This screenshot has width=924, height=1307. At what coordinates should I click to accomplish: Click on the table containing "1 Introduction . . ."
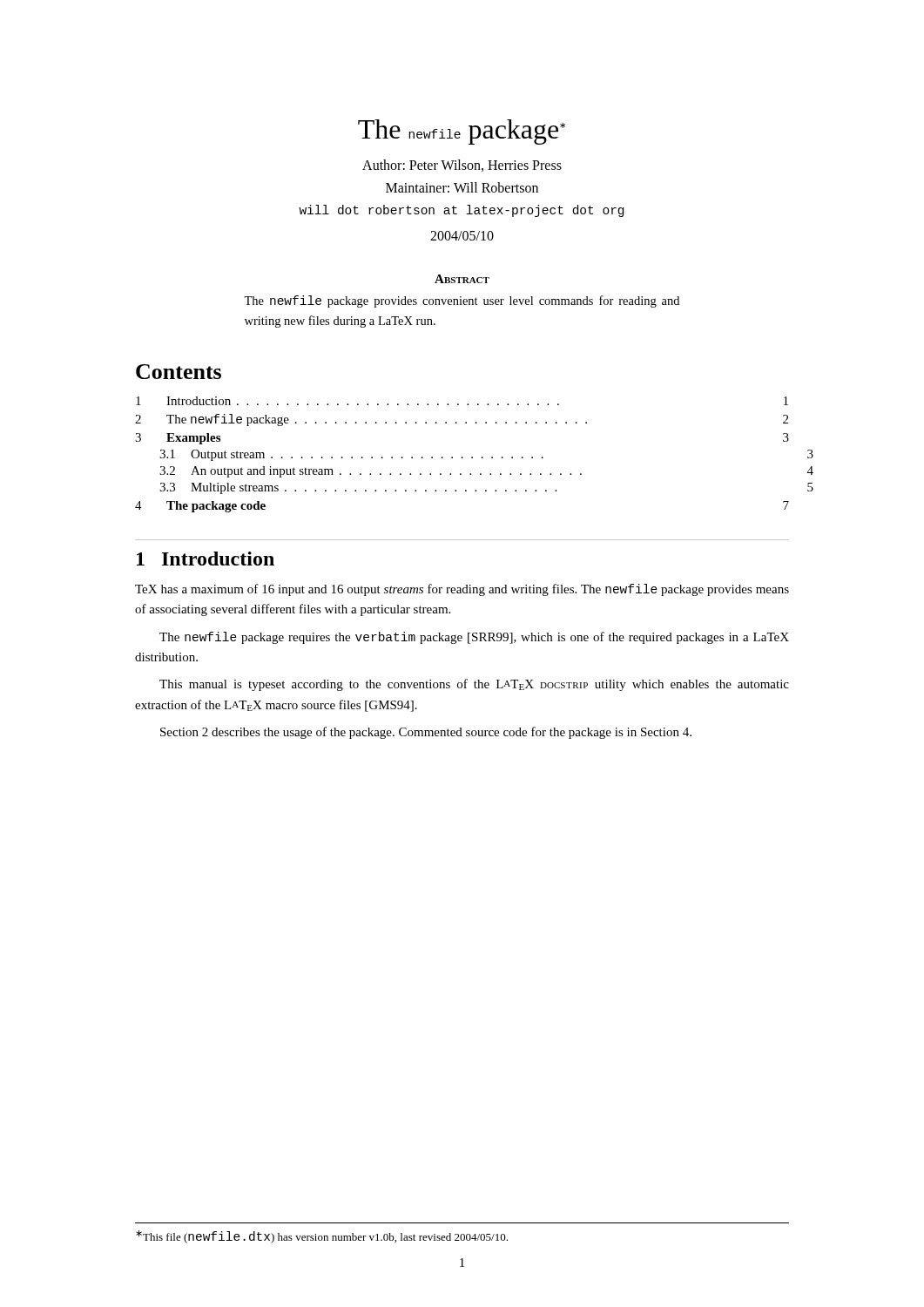point(462,453)
